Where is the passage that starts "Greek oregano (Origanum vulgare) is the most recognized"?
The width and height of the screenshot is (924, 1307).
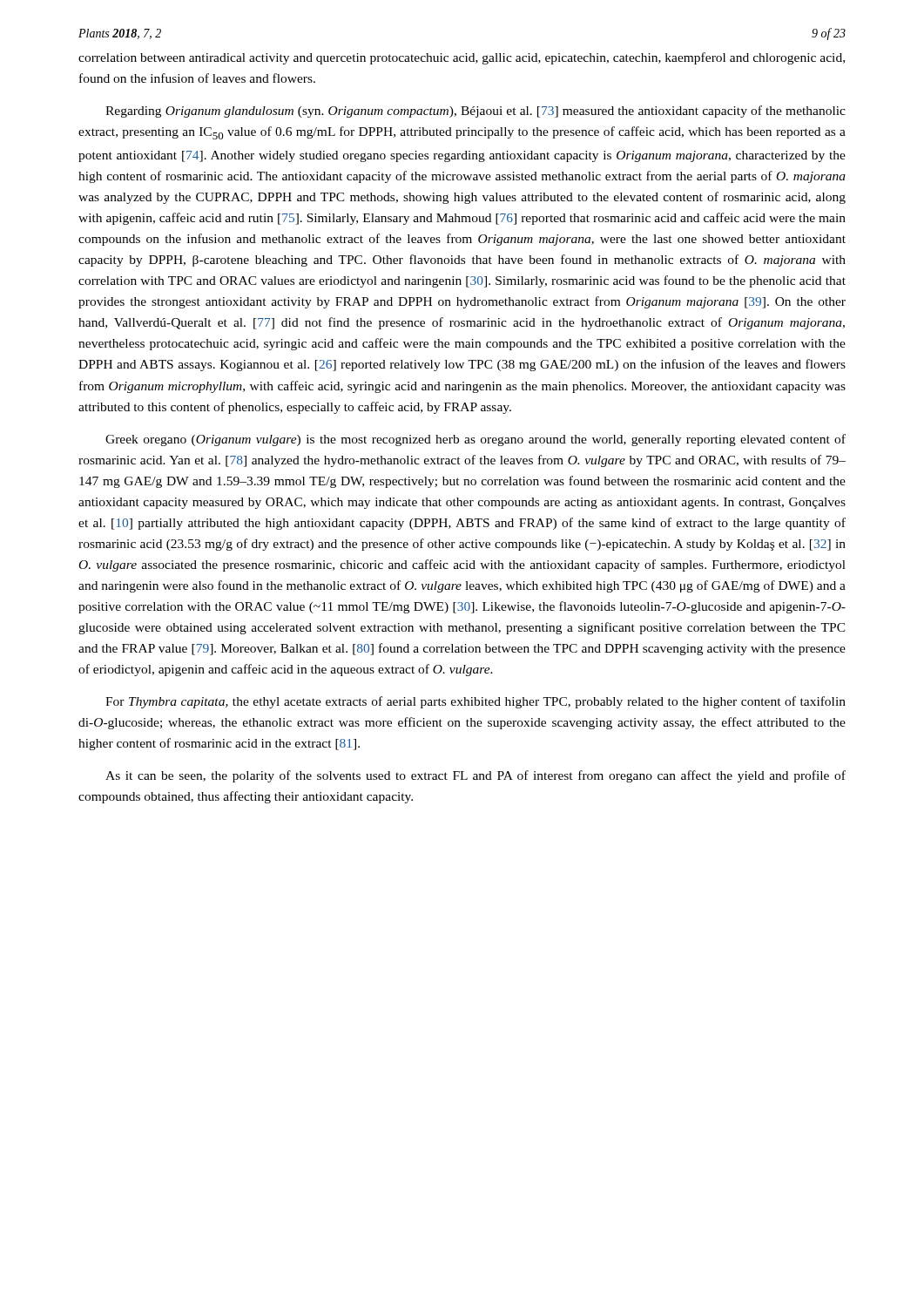(462, 554)
